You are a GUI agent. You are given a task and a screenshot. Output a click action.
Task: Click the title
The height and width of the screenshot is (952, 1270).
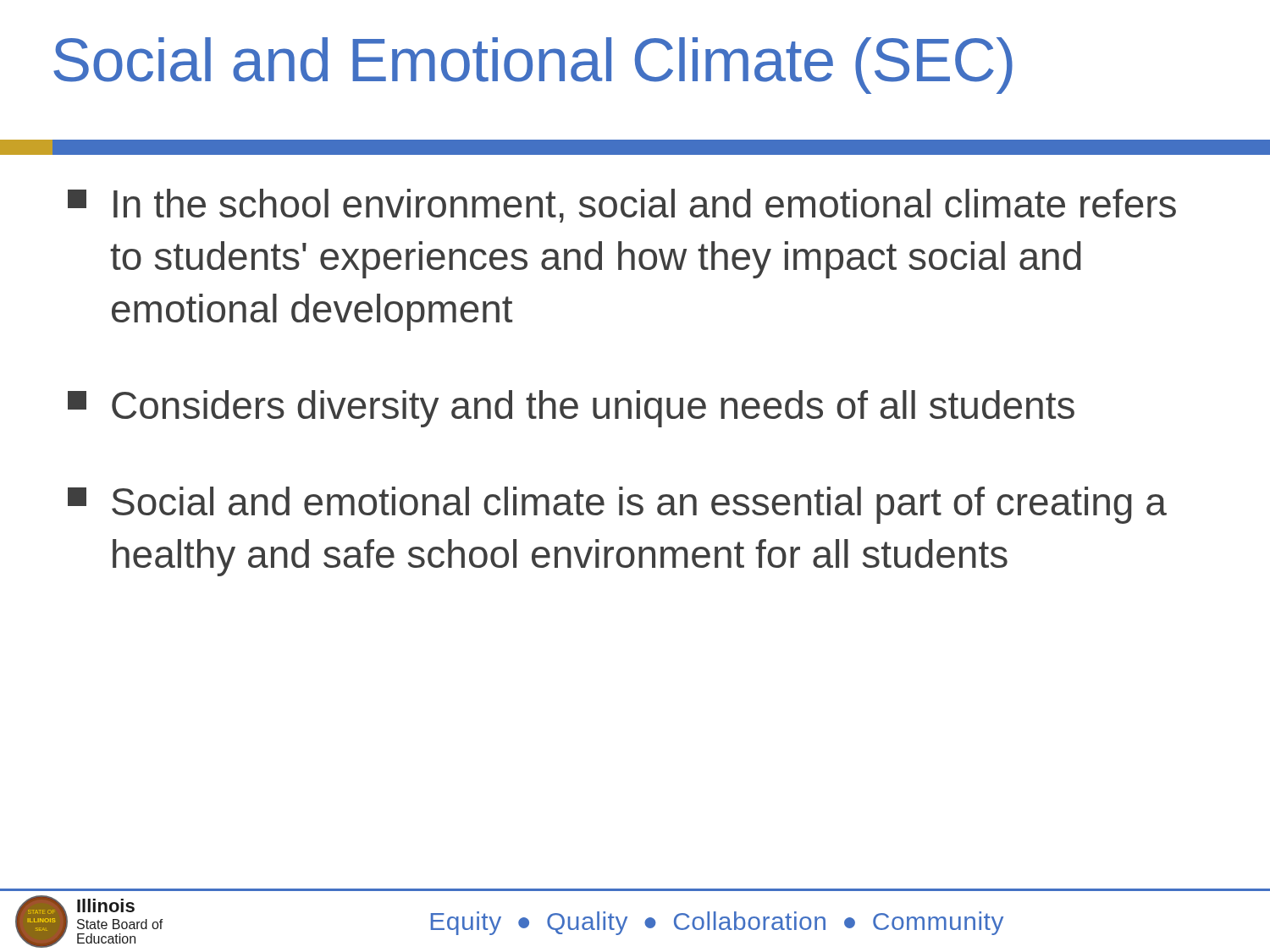(533, 60)
